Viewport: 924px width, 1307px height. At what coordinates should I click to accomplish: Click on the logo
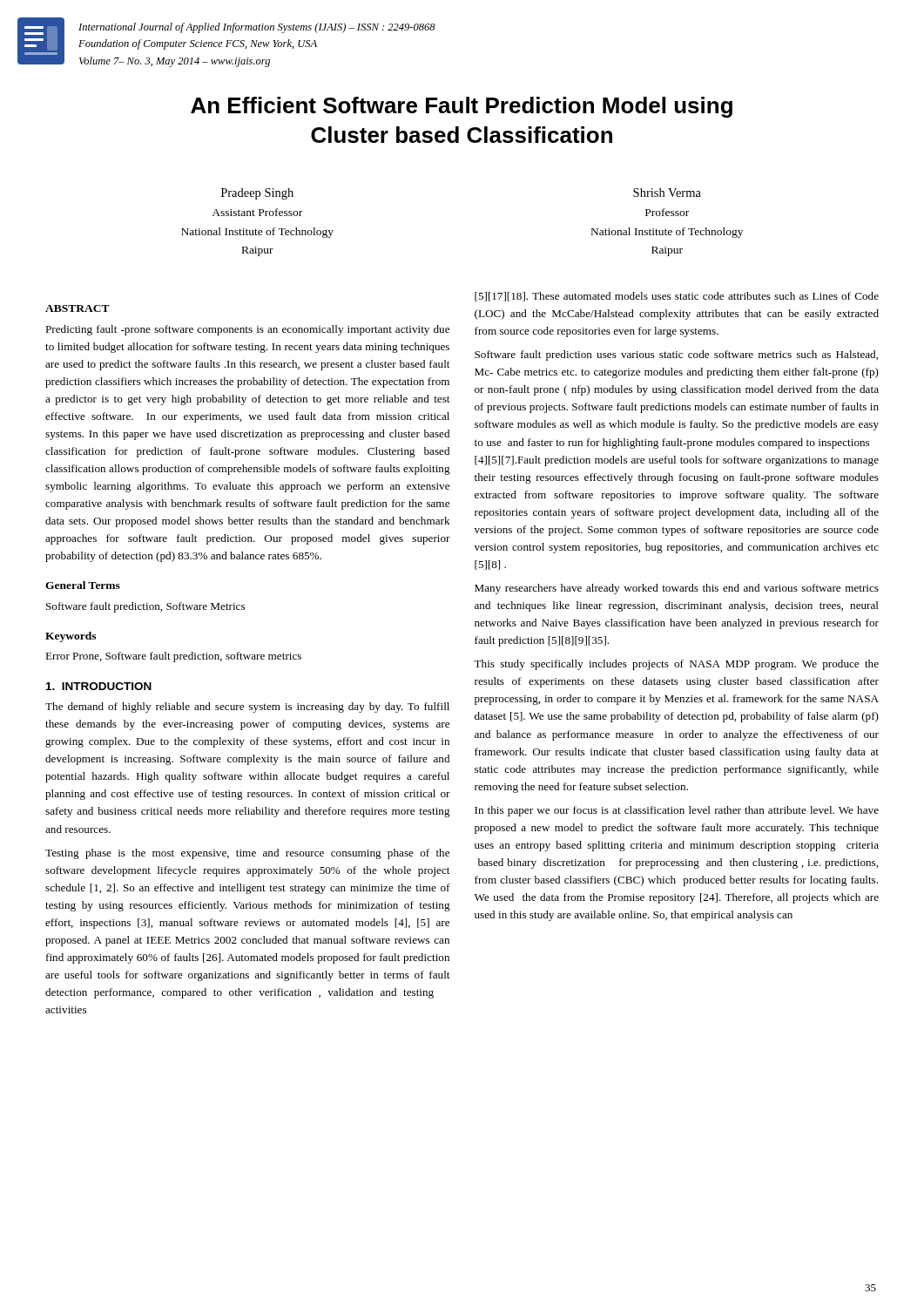pos(41,41)
